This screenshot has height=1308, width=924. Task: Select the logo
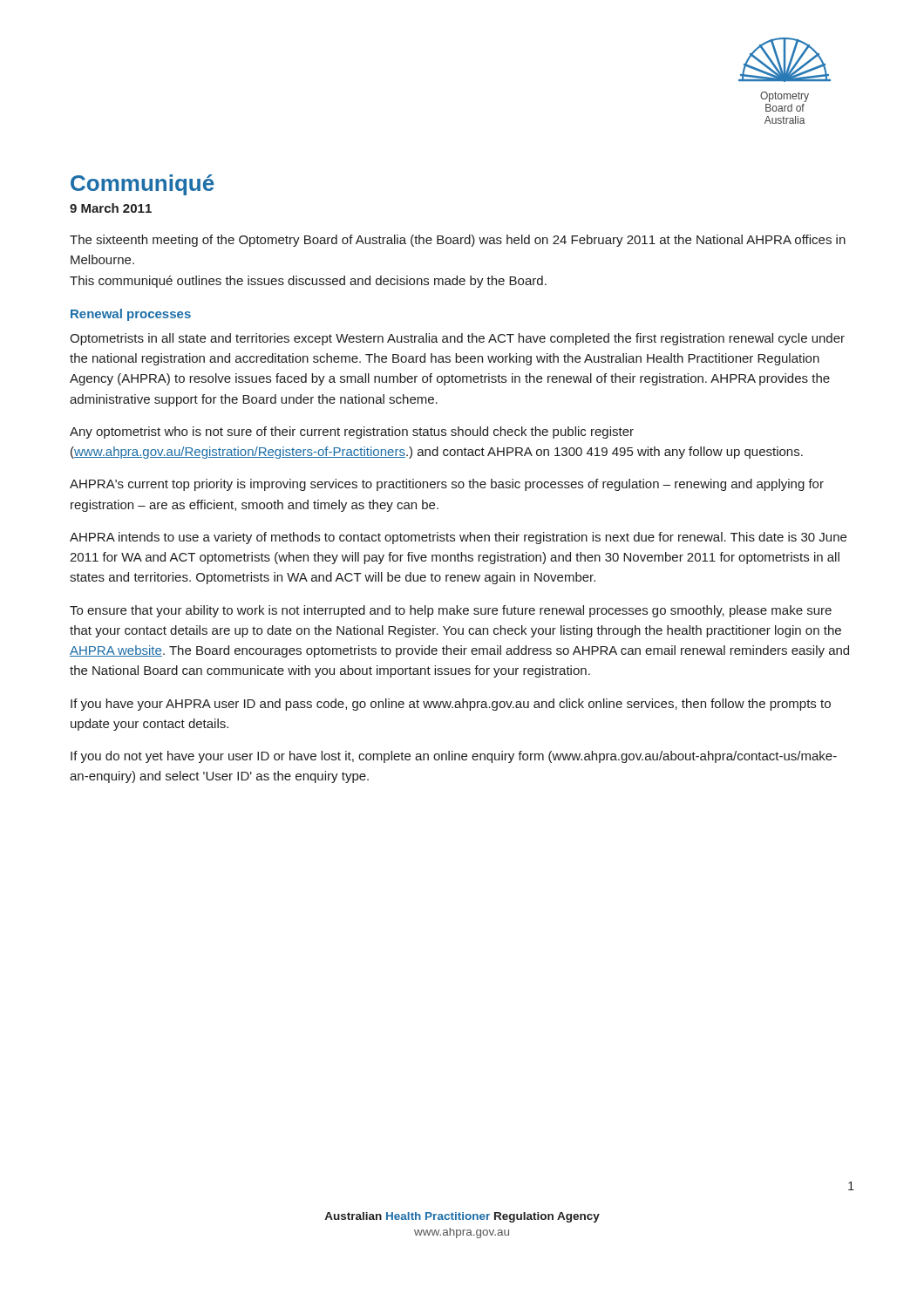785,83
